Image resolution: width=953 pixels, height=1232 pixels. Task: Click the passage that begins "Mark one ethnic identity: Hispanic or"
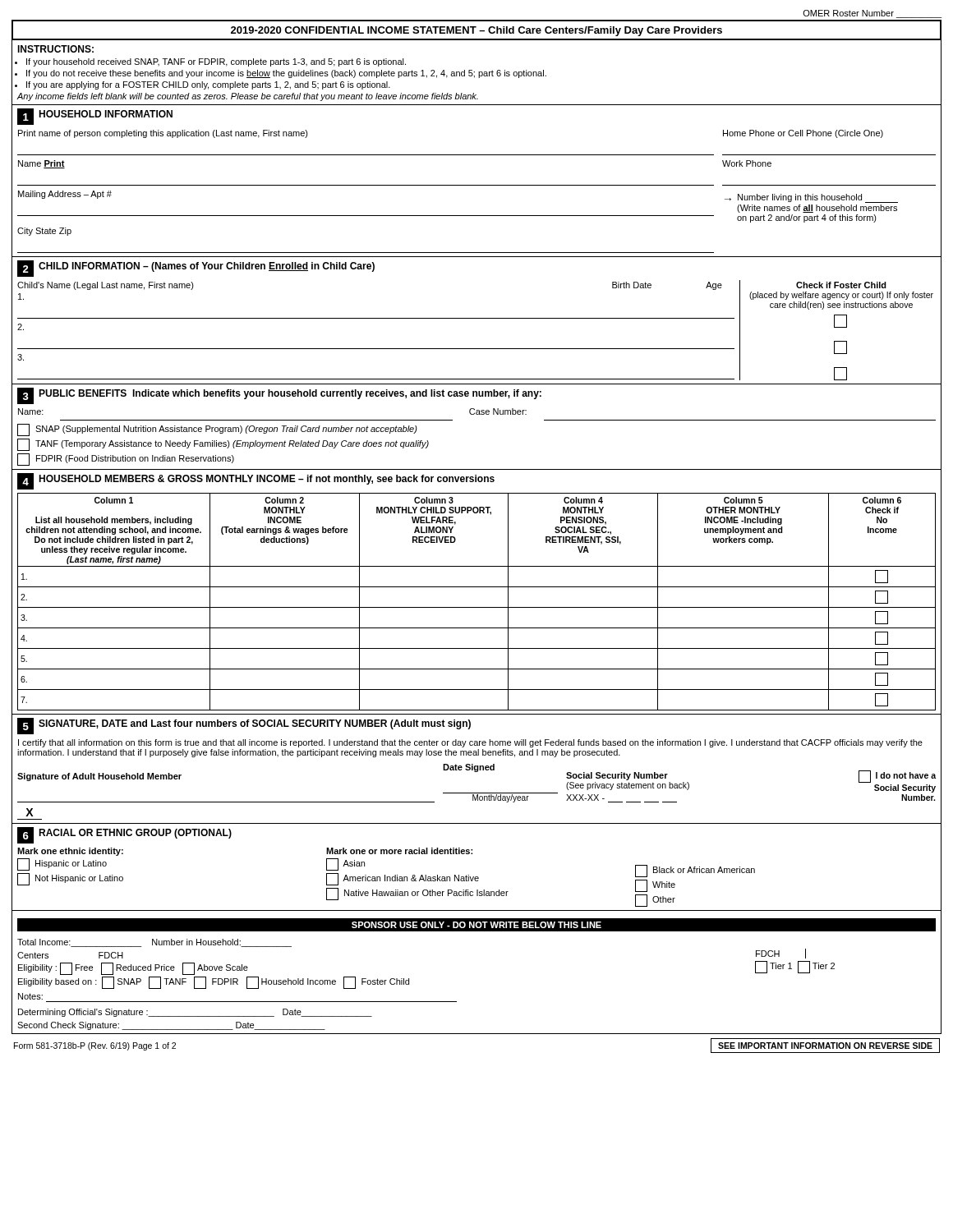476,876
